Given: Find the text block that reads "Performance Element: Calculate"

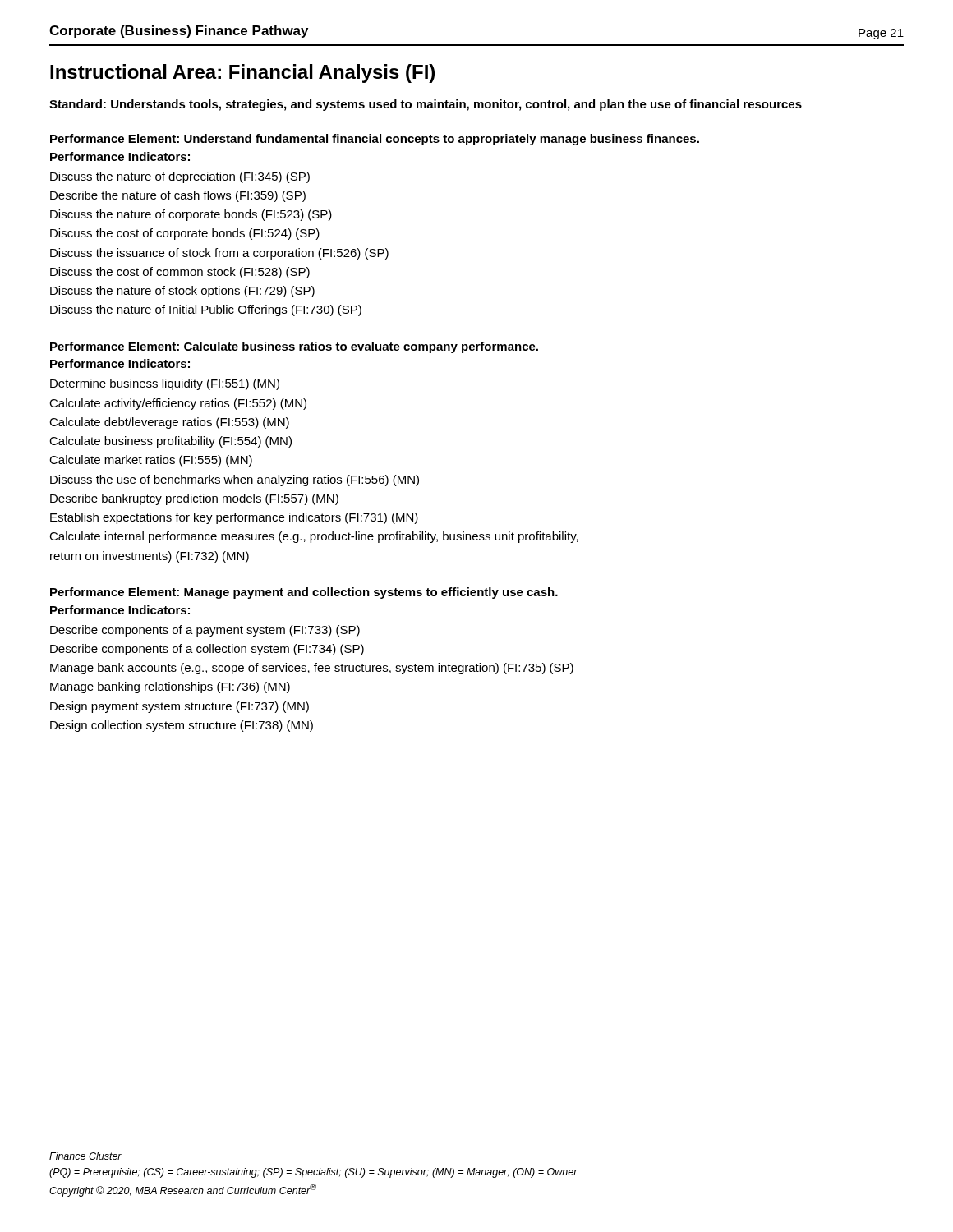Looking at the screenshot, I should point(294,346).
